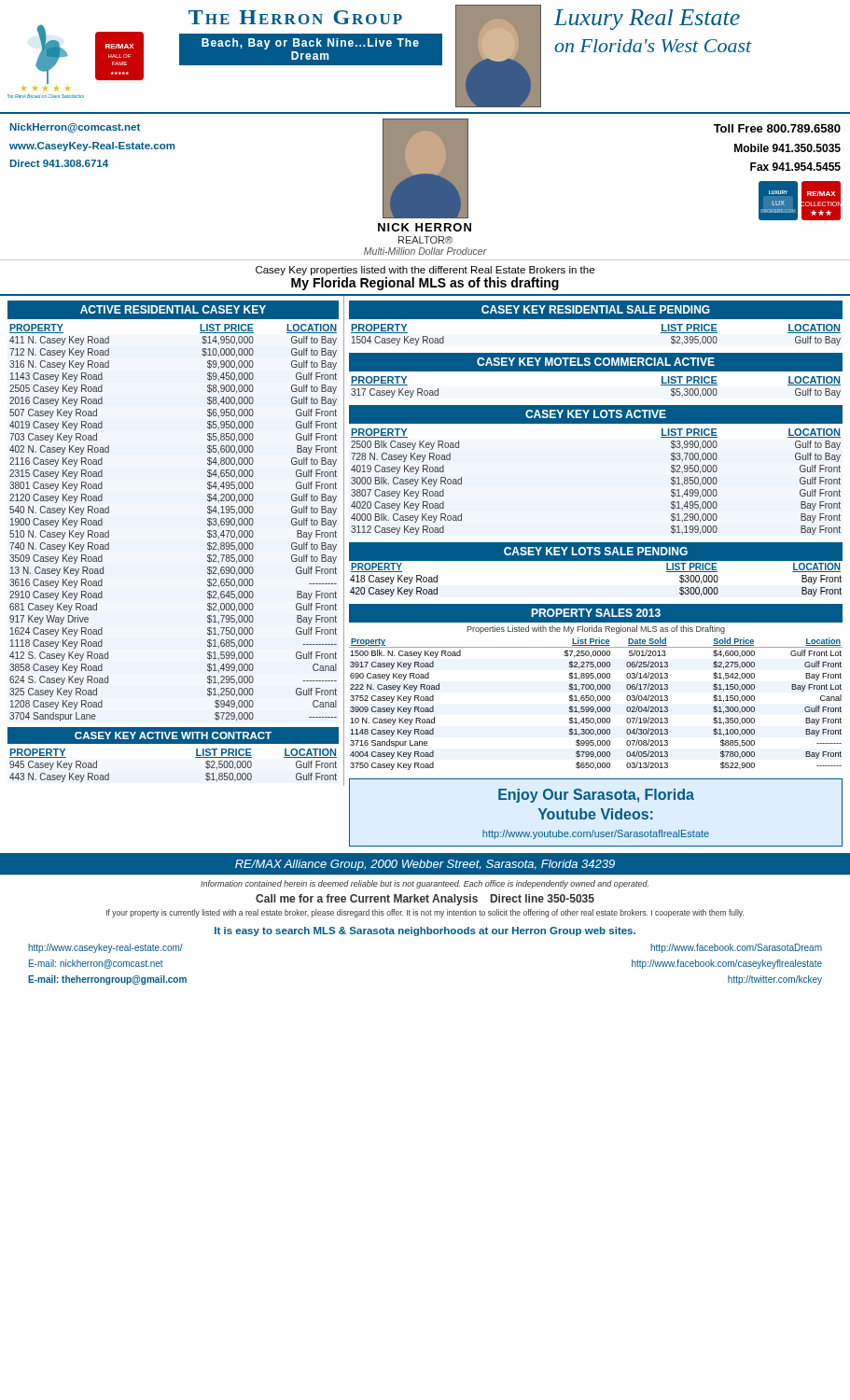Screen dimensions: 1400x850
Task: Locate the photo
Action: tap(425, 168)
